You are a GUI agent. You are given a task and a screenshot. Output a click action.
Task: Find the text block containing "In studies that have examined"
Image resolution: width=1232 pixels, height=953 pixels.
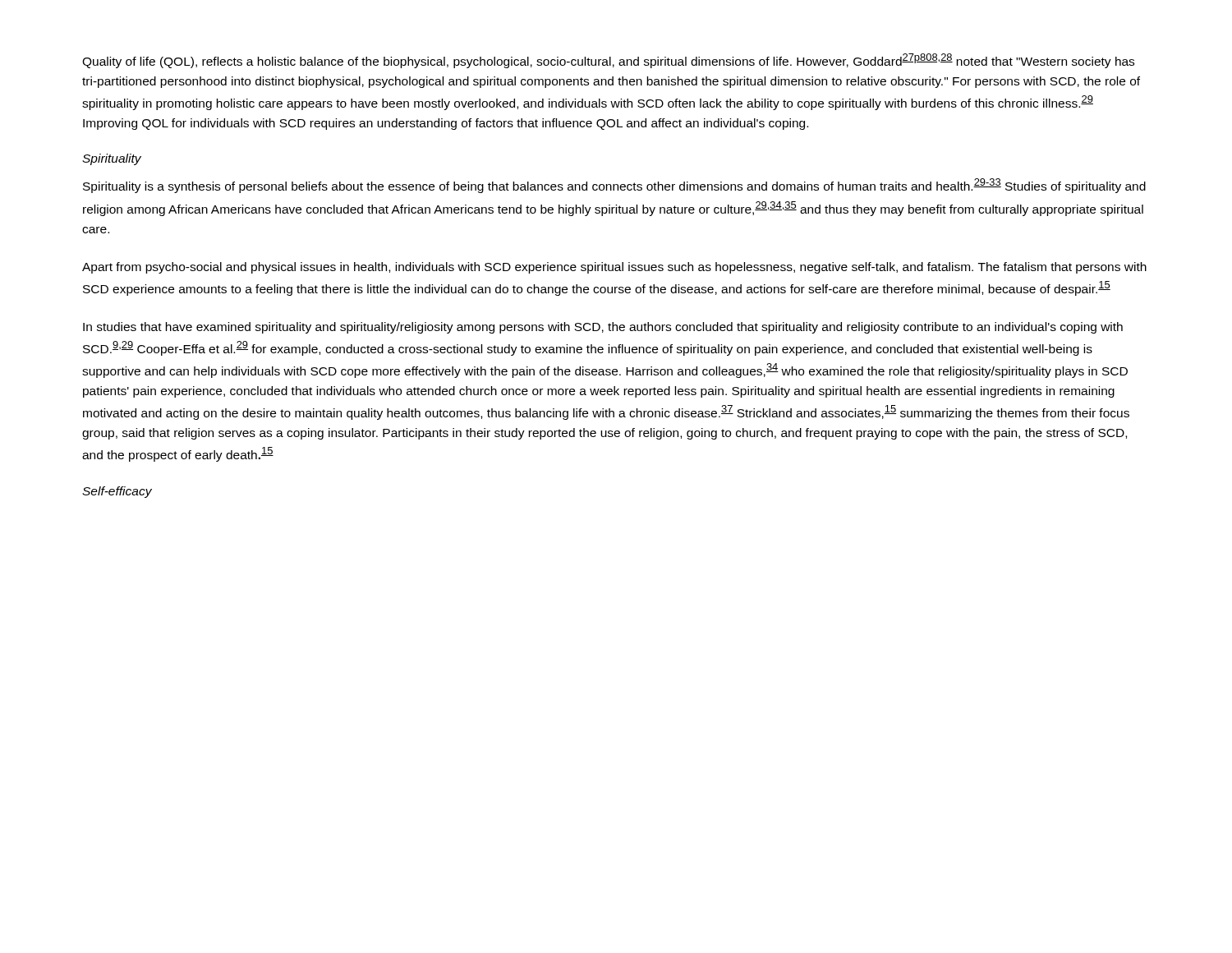pos(606,391)
